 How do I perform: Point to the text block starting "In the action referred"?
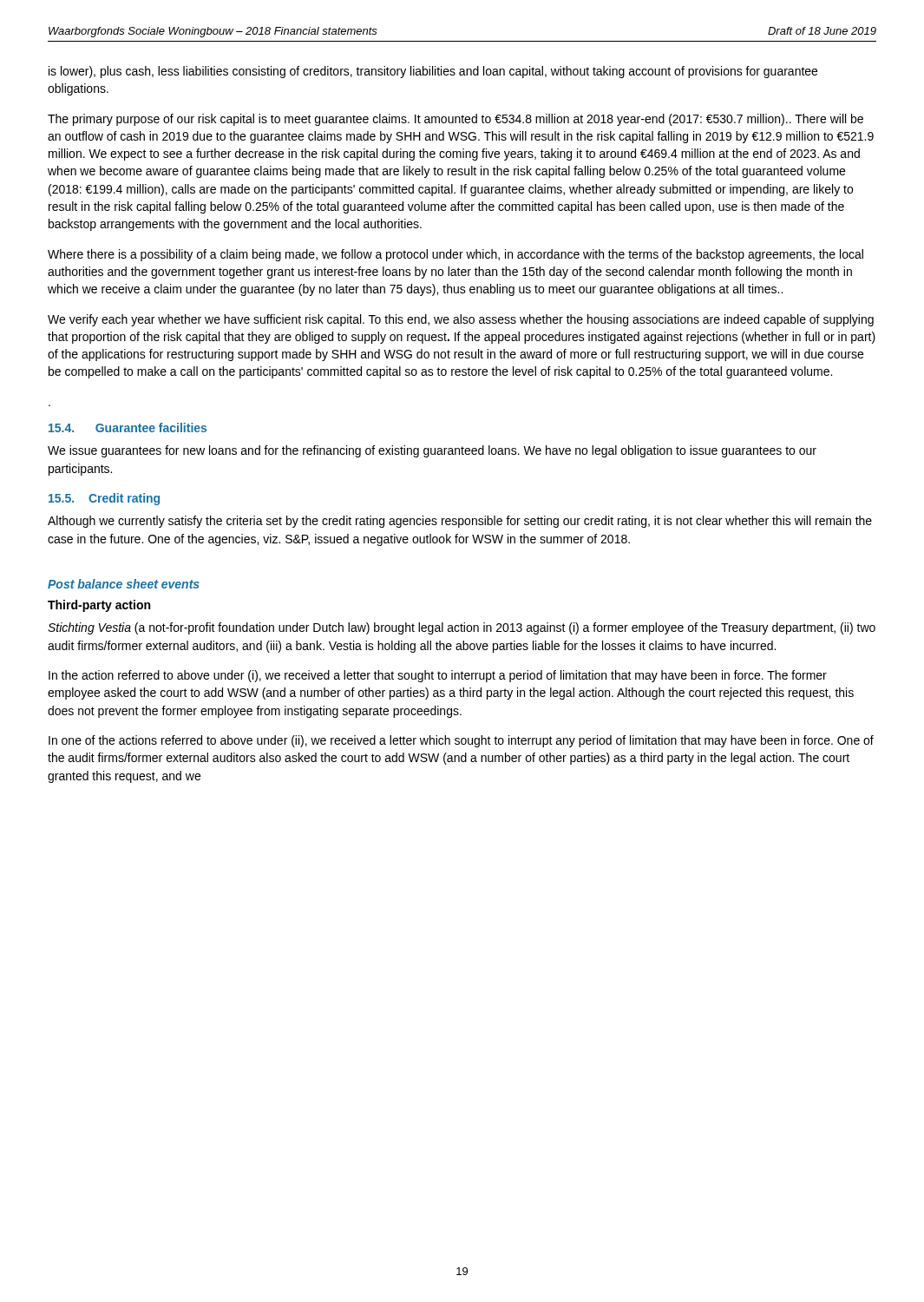click(x=462, y=693)
